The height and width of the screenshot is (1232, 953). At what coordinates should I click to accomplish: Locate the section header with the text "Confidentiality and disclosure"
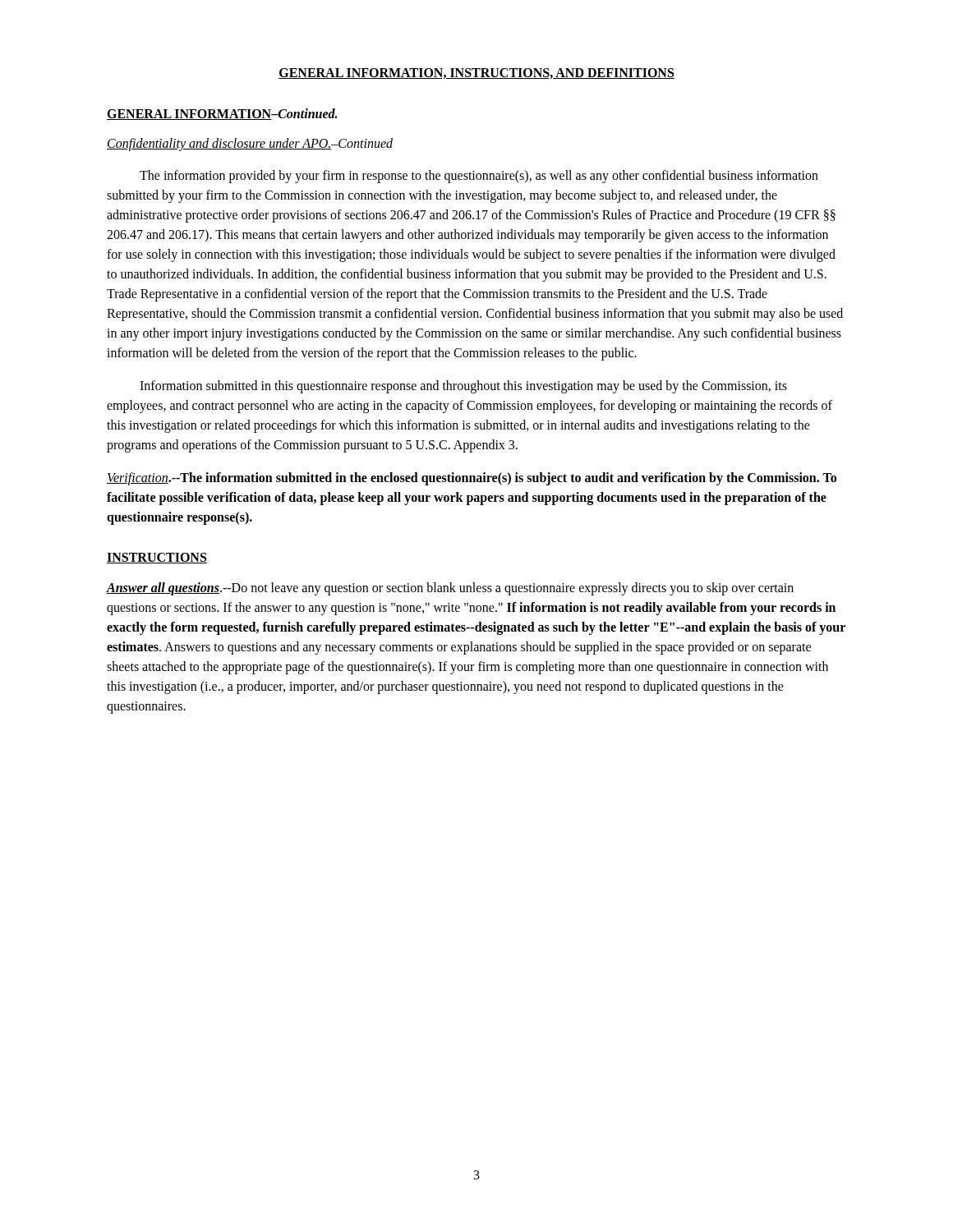250,143
